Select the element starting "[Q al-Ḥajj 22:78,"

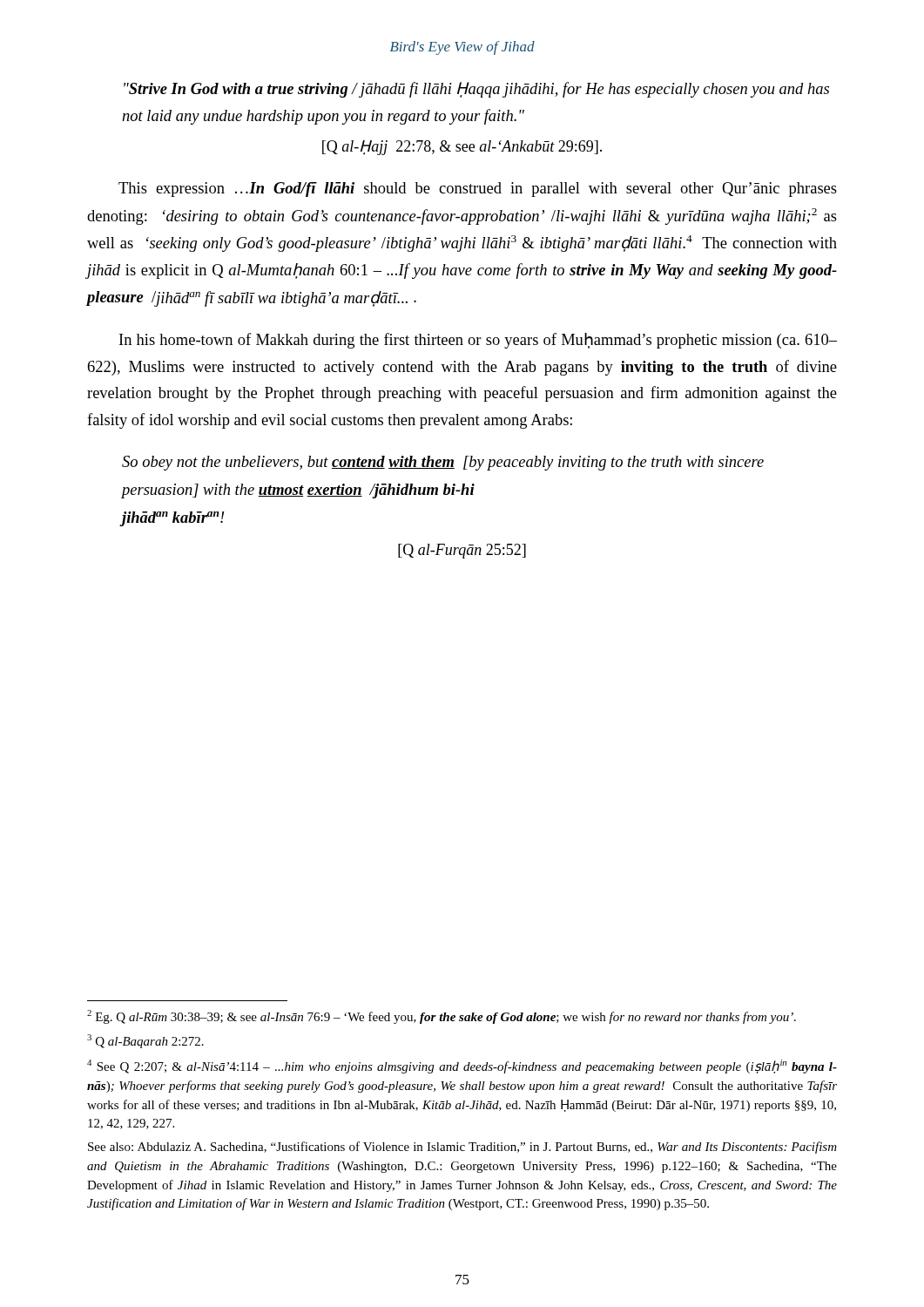coord(462,147)
